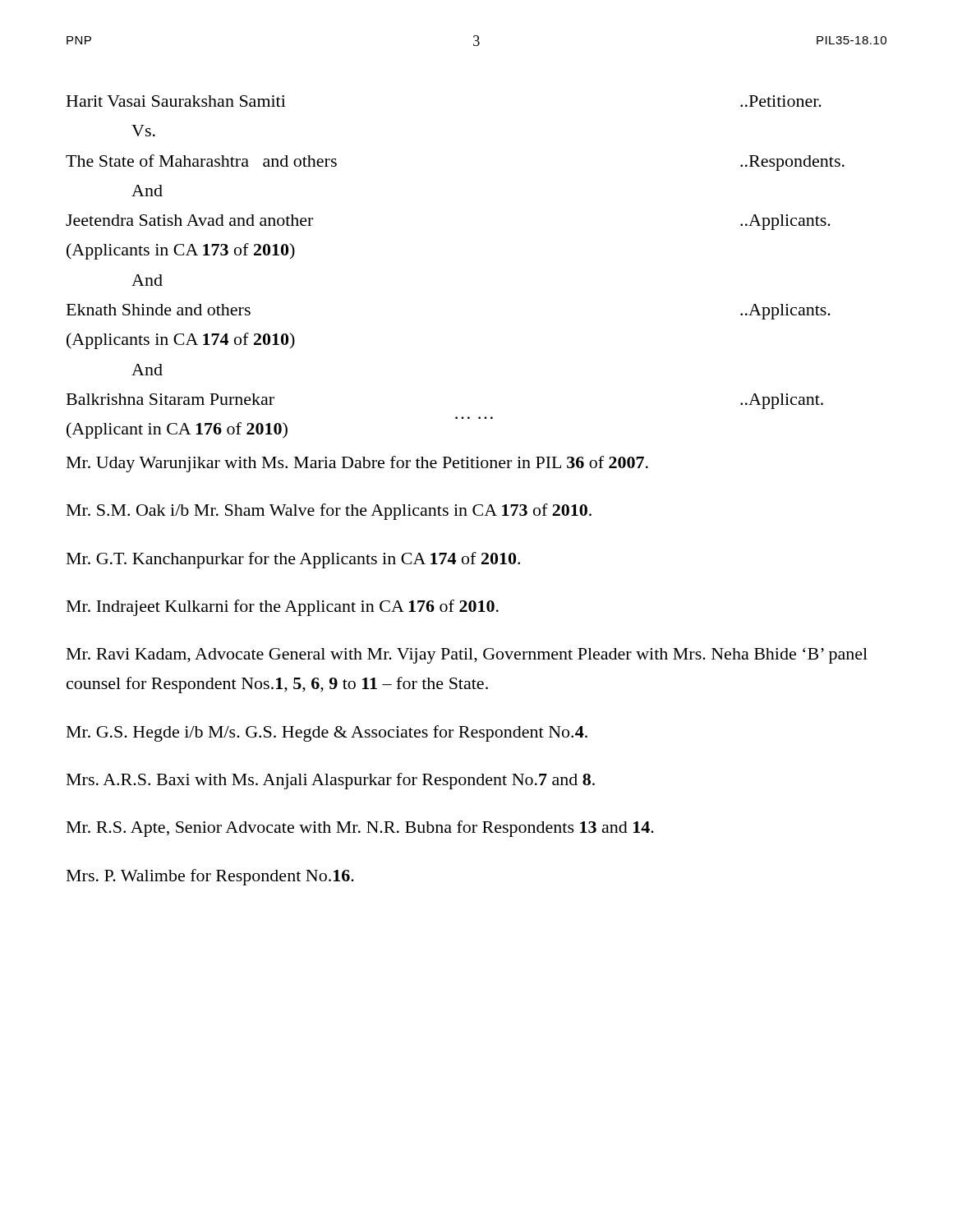
Task: Find the element starting "Mr. Indrajeet Kulkarni for"
Action: (283, 606)
